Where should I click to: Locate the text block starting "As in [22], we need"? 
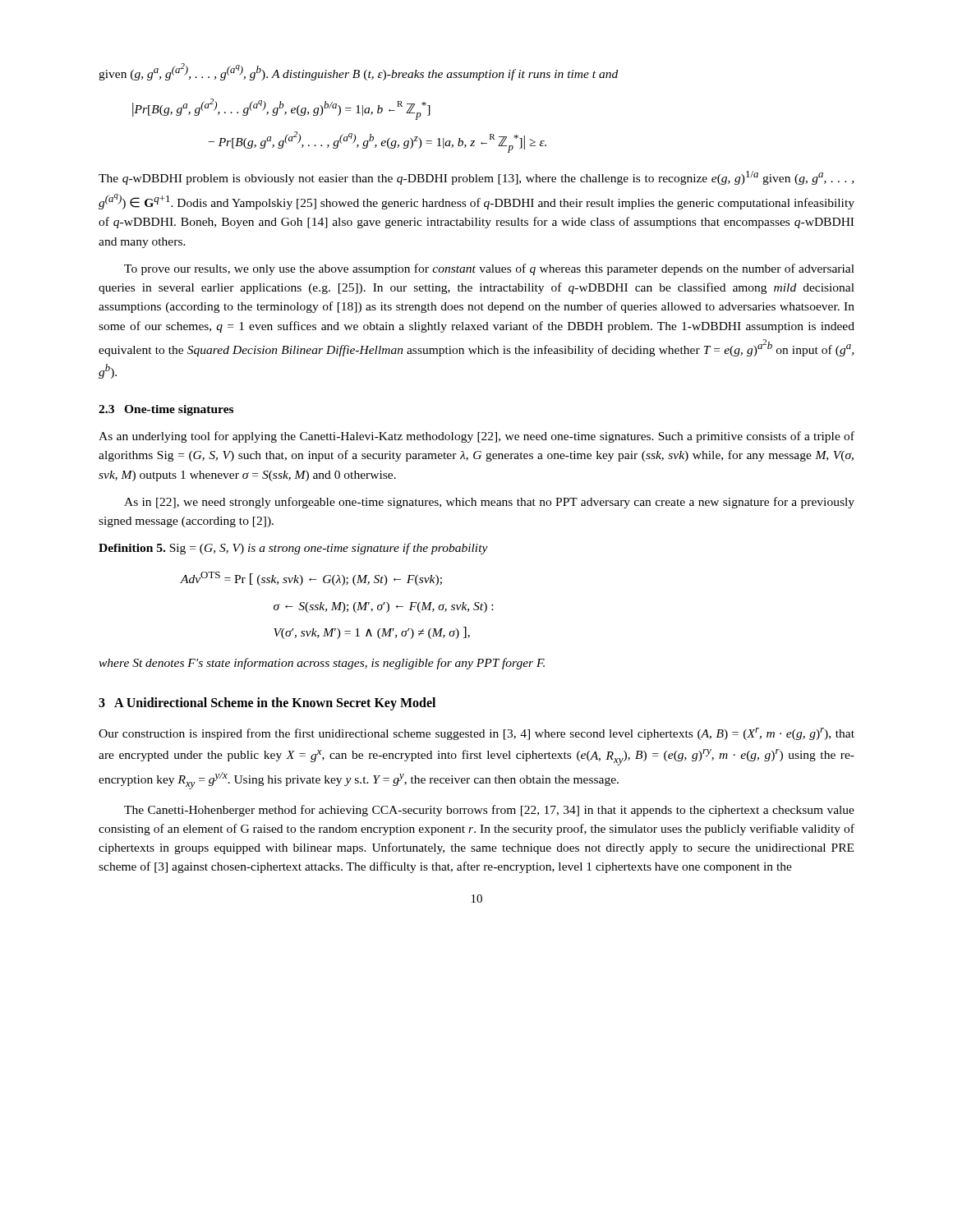coord(476,511)
